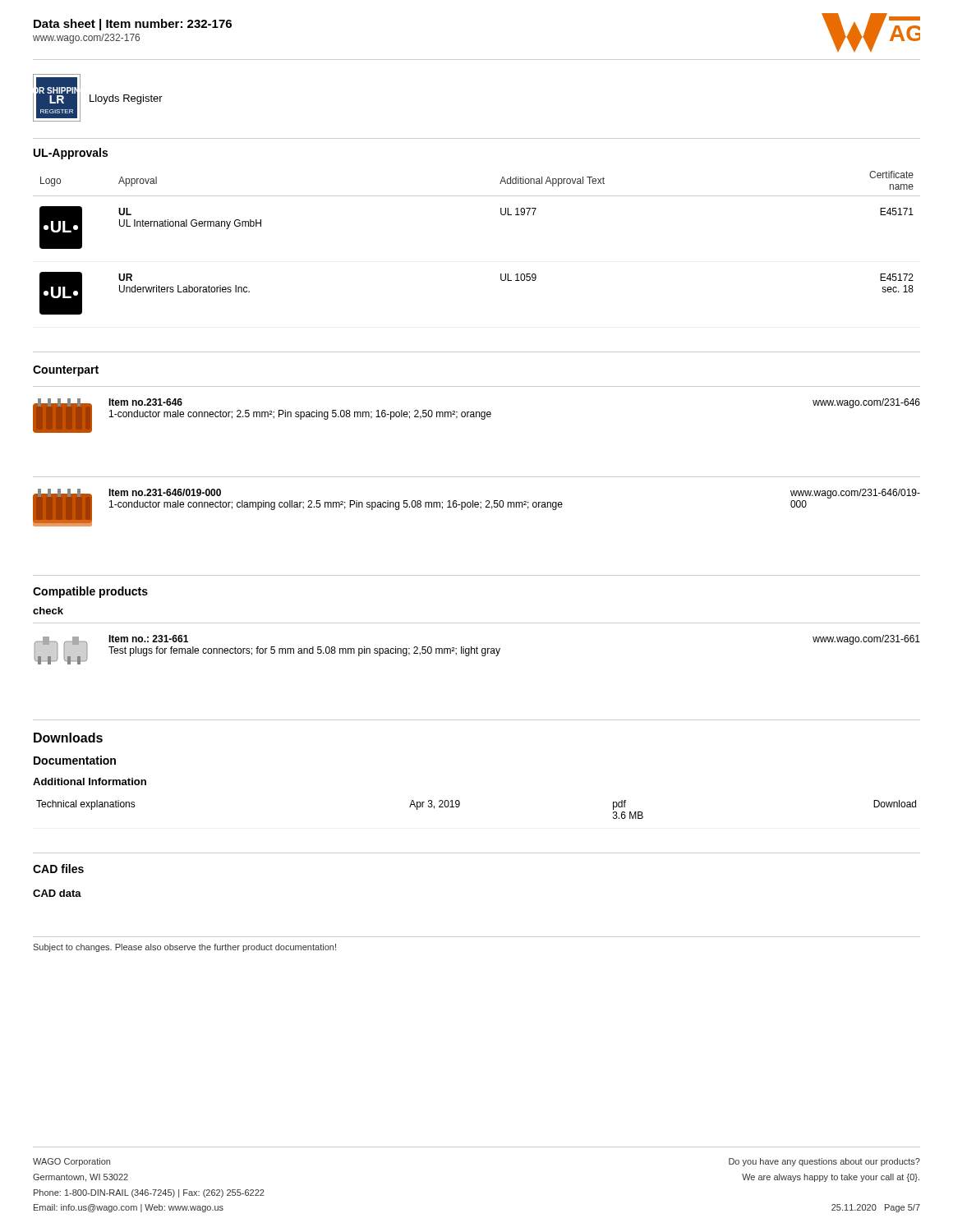
Task: Point to the element starting "Item no.231-646/019-000 1-conductor male"
Action: tap(336, 499)
